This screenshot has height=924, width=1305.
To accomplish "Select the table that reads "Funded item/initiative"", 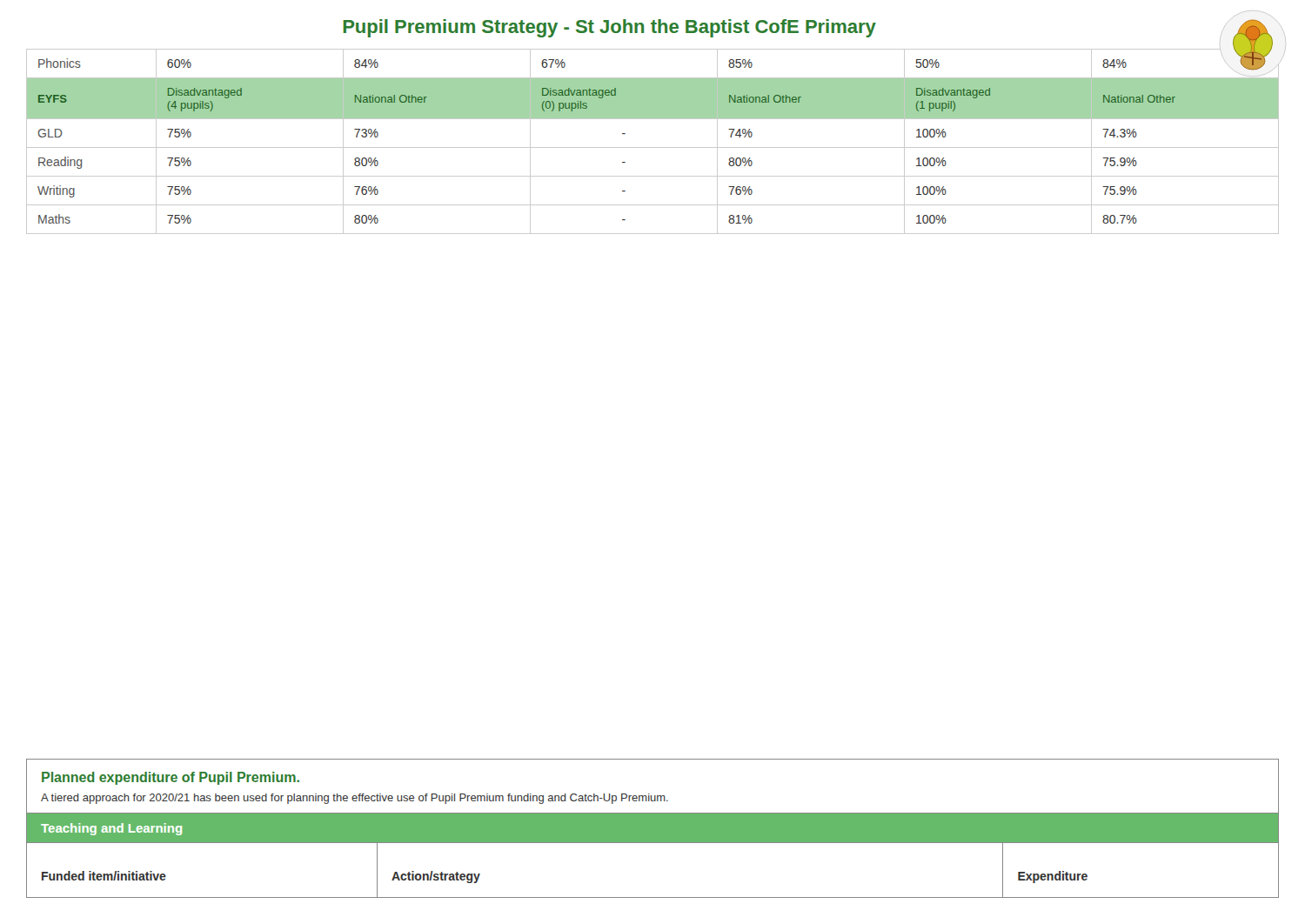I will point(652,871).
